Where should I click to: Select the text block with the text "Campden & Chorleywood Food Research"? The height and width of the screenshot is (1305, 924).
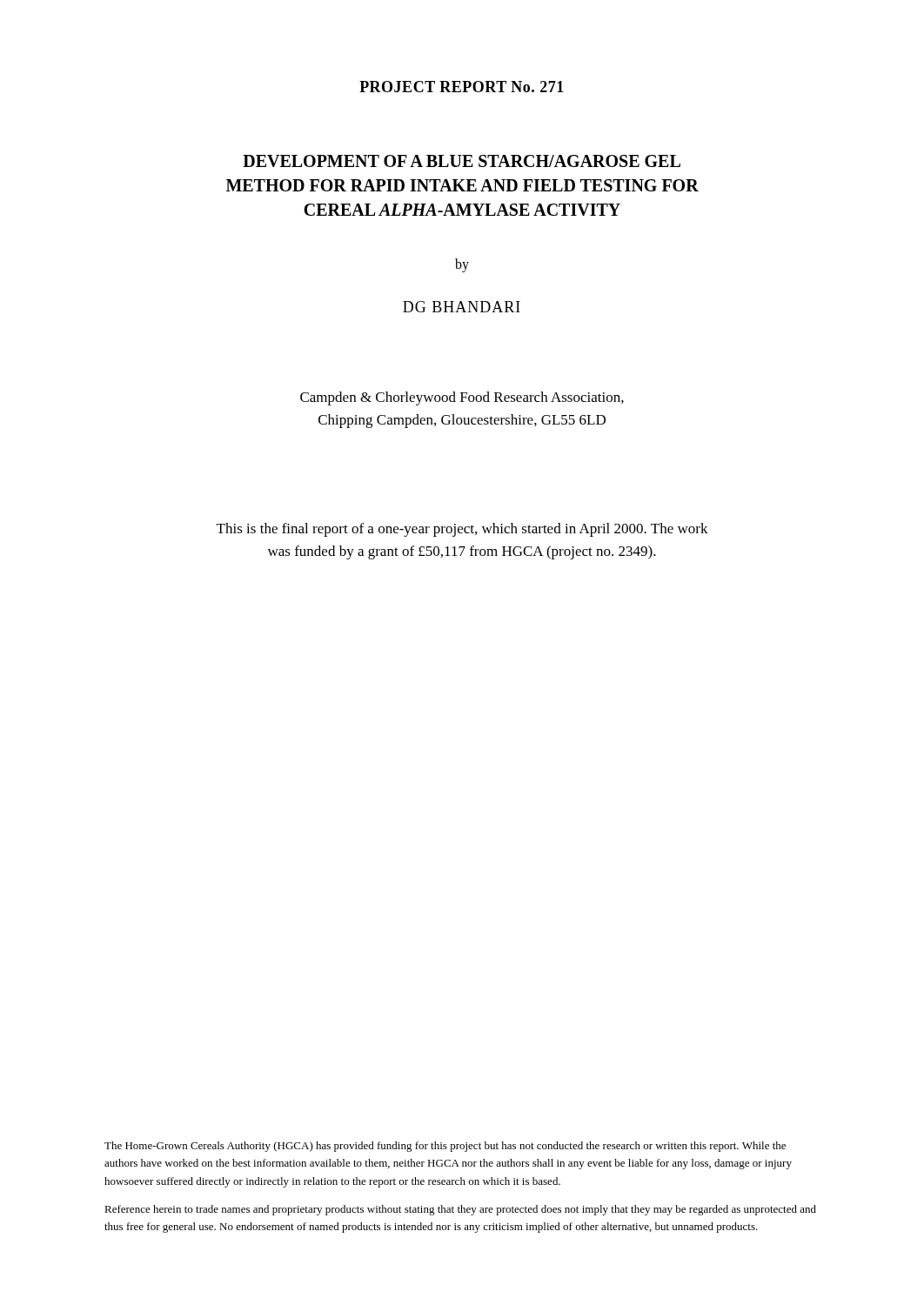pyautogui.click(x=462, y=408)
